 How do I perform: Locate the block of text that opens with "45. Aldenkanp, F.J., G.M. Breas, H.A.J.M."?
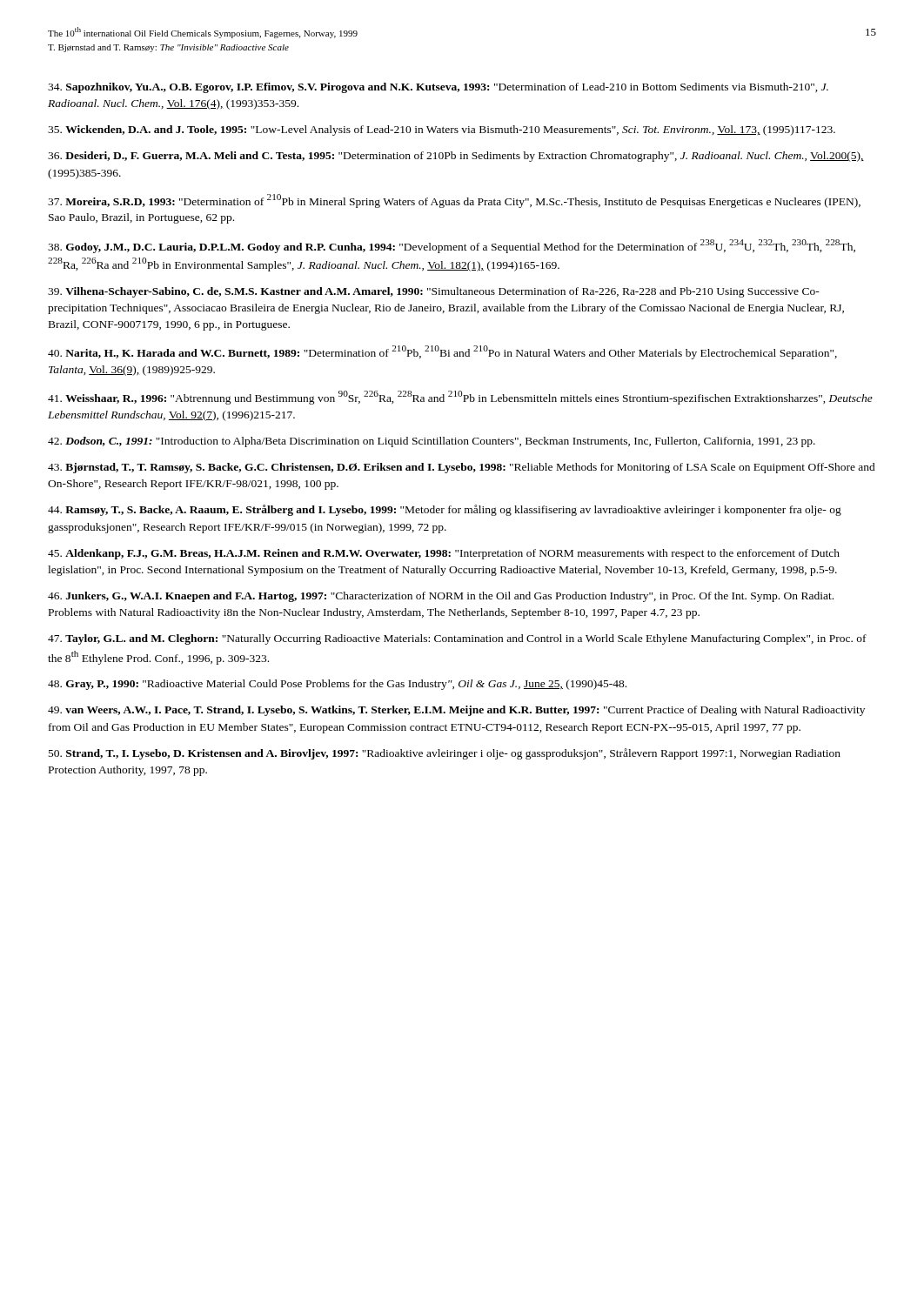tap(444, 561)
